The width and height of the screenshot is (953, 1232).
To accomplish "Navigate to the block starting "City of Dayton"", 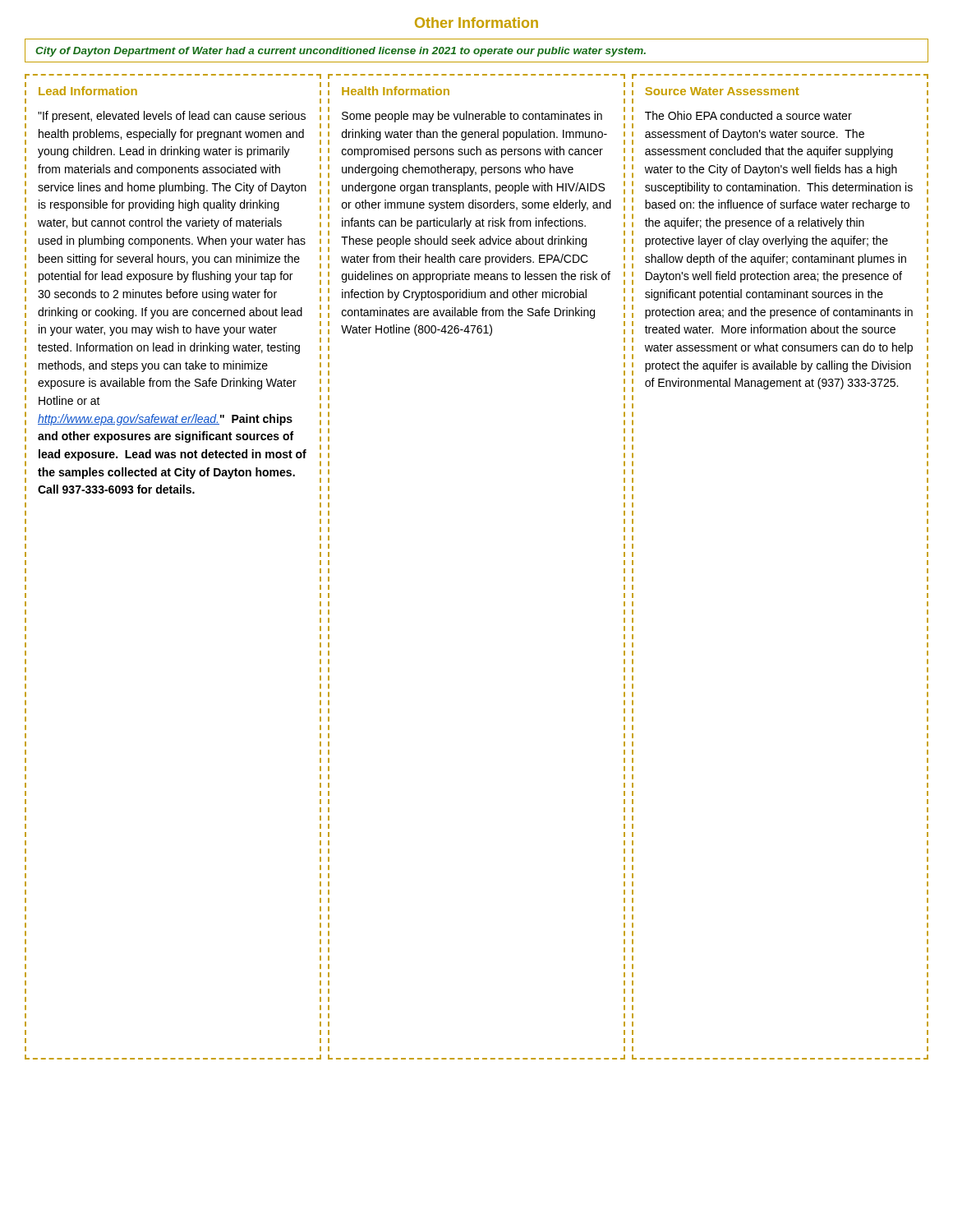I will click(341, 51).
